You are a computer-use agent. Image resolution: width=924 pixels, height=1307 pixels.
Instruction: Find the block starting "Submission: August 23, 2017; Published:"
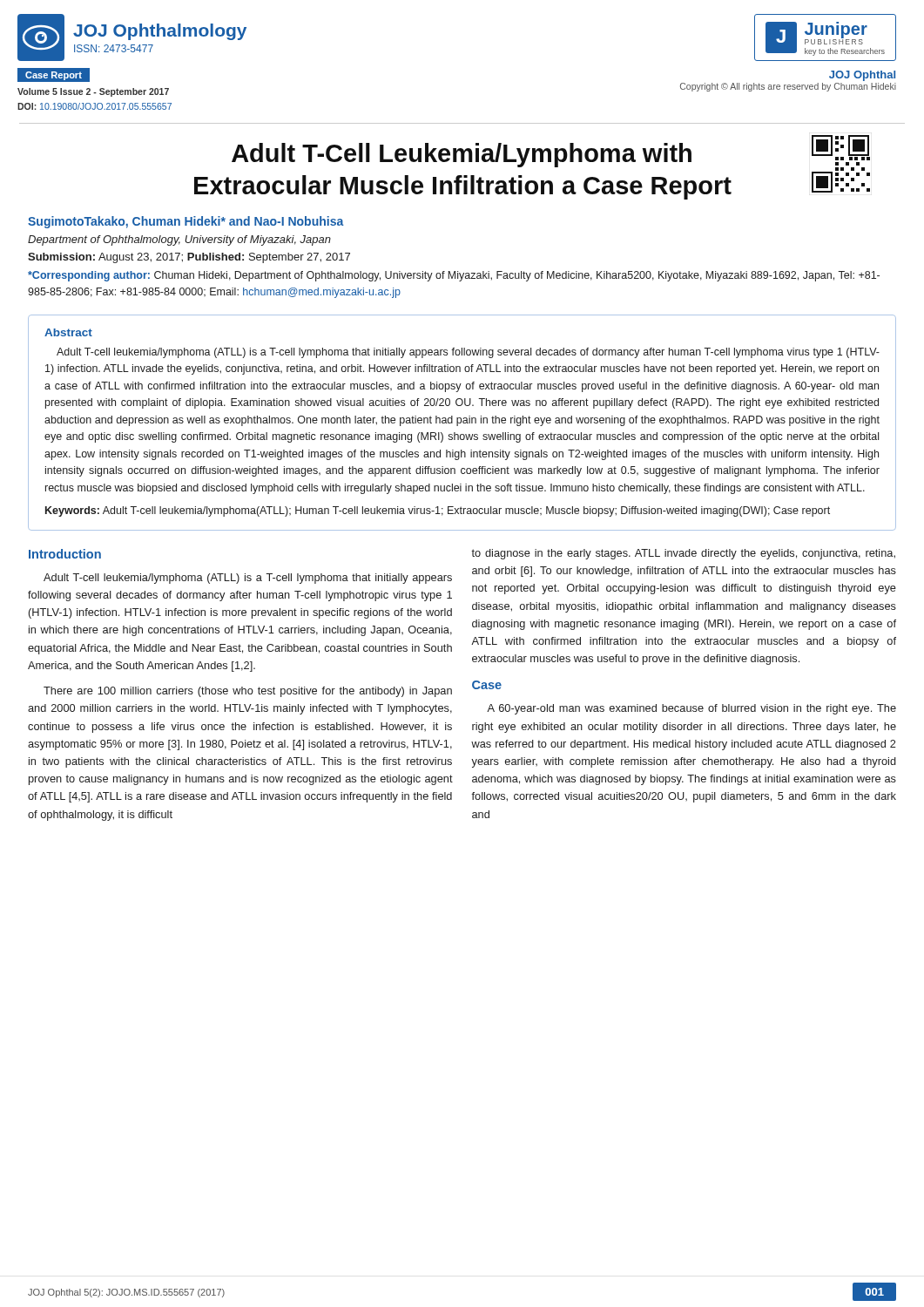(189, 257)
